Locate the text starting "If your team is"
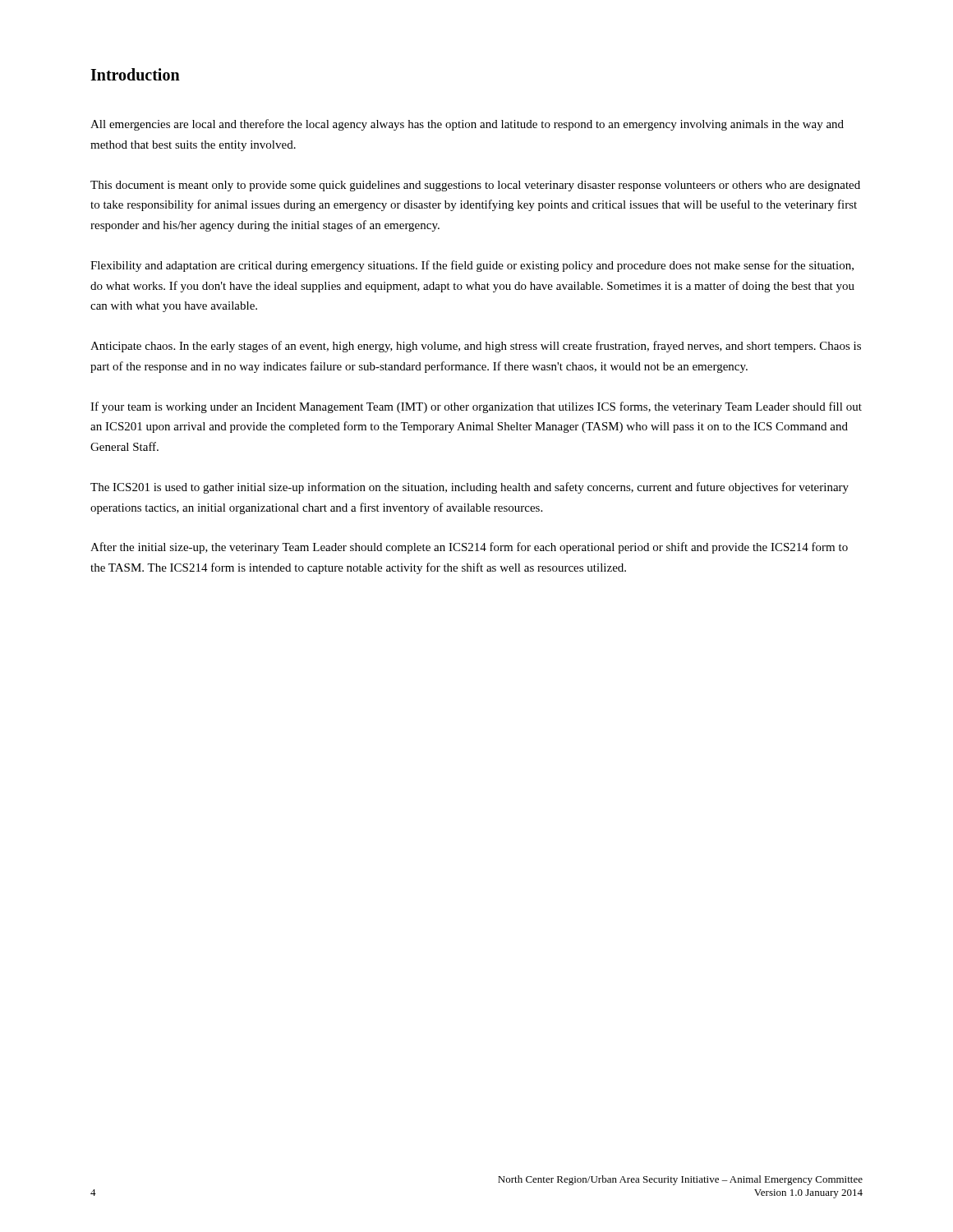Image resolution: width=953 pixels, height=1232 pixels. 476,426
